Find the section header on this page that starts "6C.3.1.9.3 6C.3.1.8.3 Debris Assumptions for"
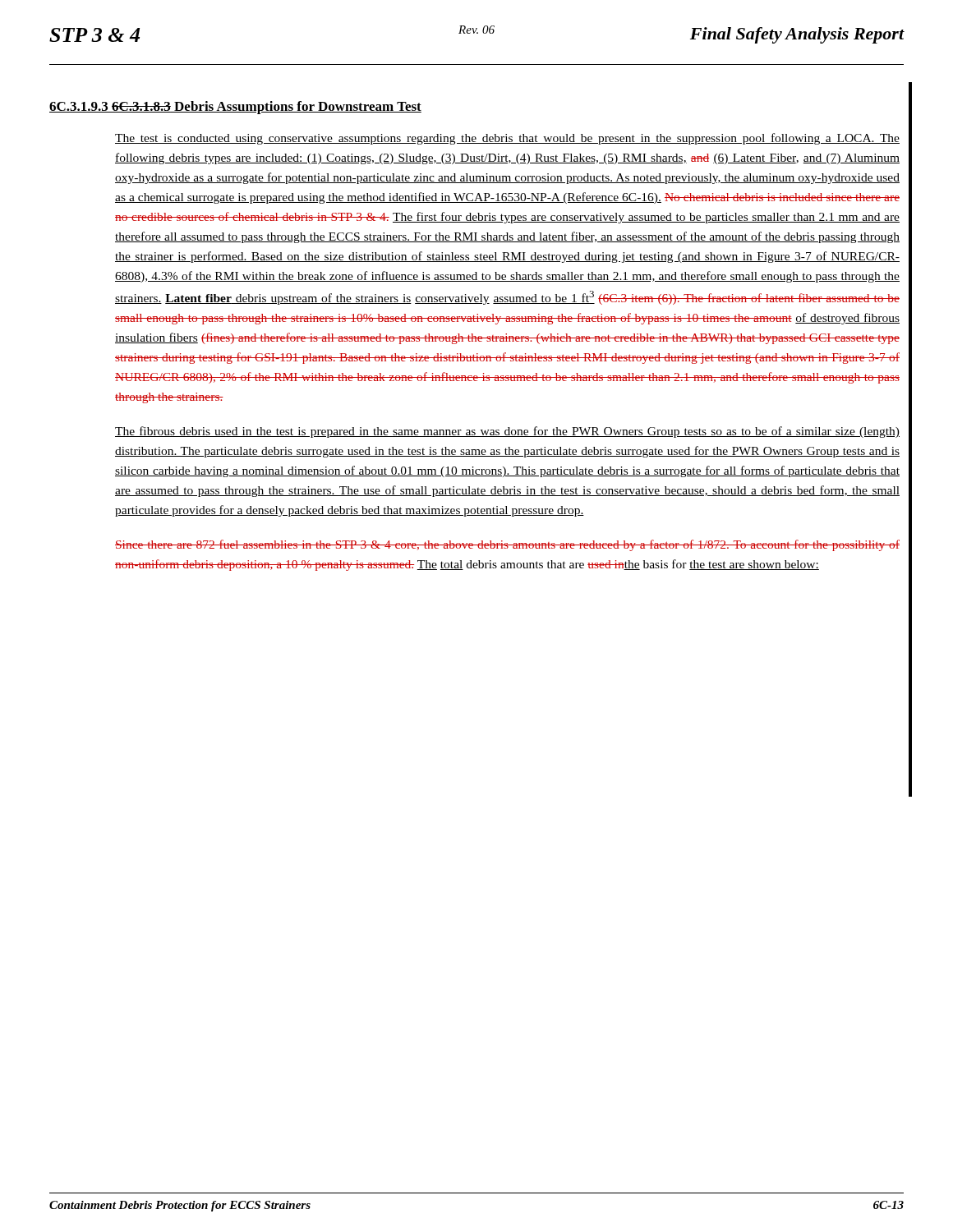Viewport: 953px width, 1232px height. coord(235,106)
